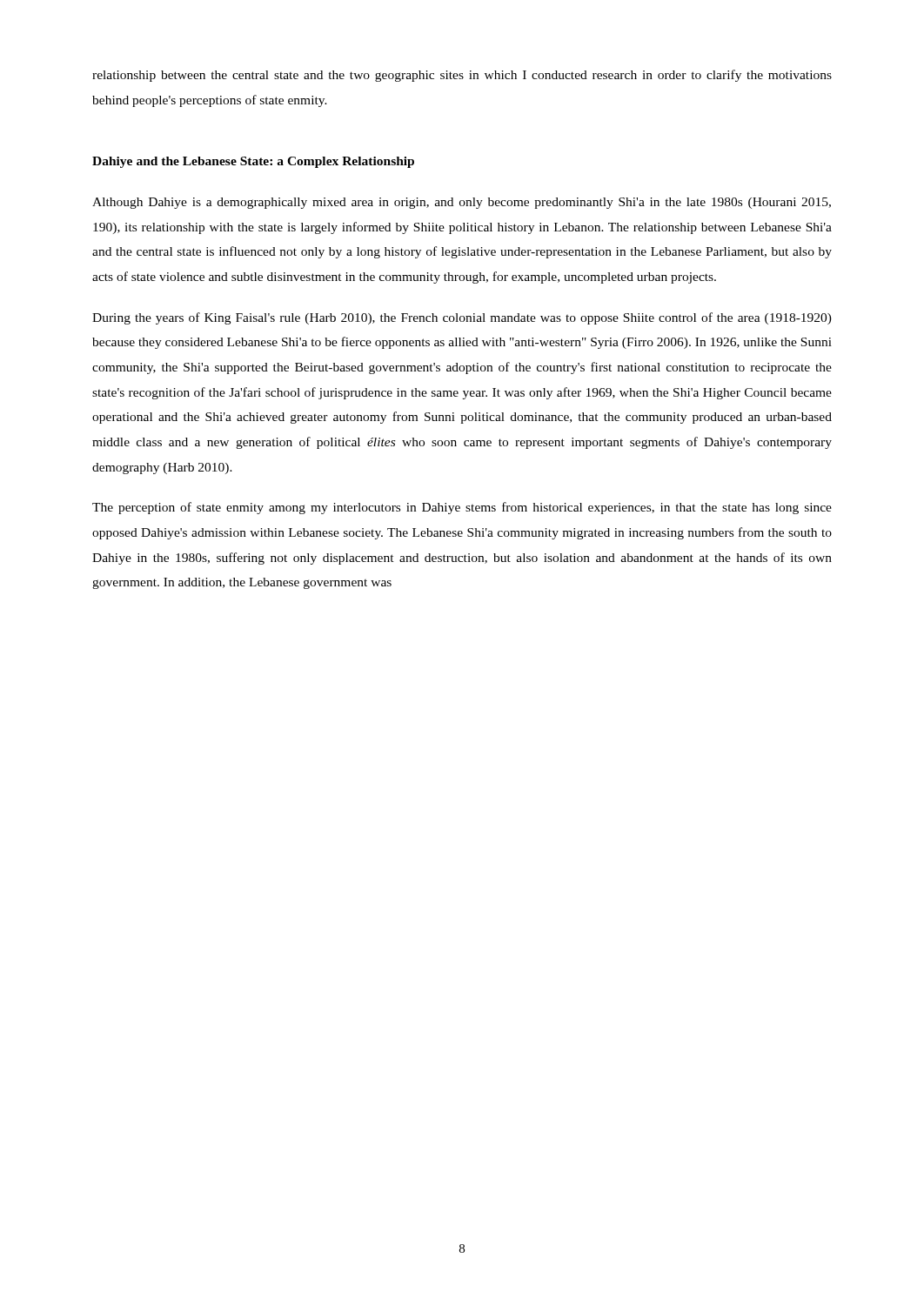Click on the block starting "relationship between the central state"
The width and height of the screenshot is (924, 1305).
pos(462,87)
